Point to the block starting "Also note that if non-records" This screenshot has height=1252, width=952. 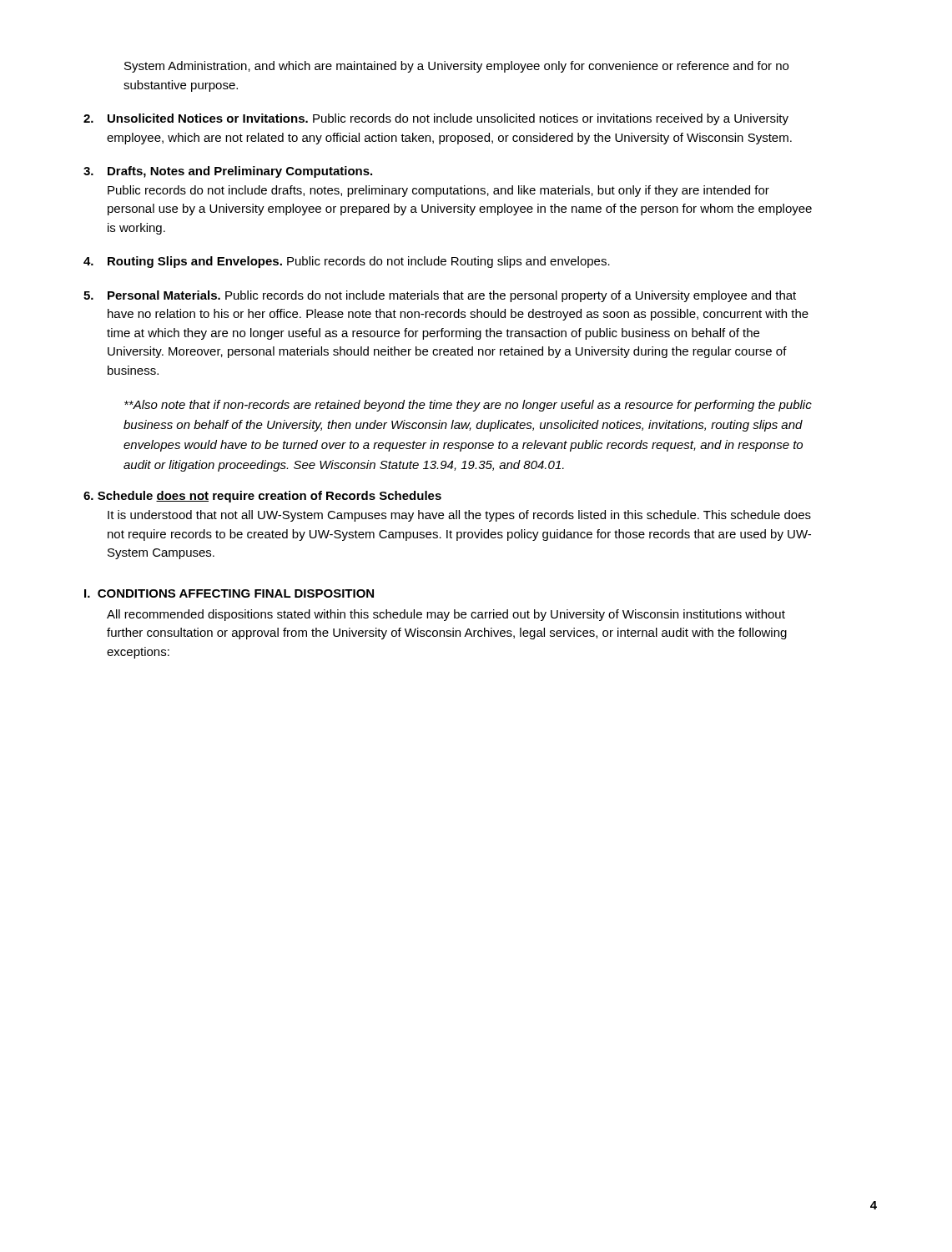pyautogui.click(x=468, y=434)
